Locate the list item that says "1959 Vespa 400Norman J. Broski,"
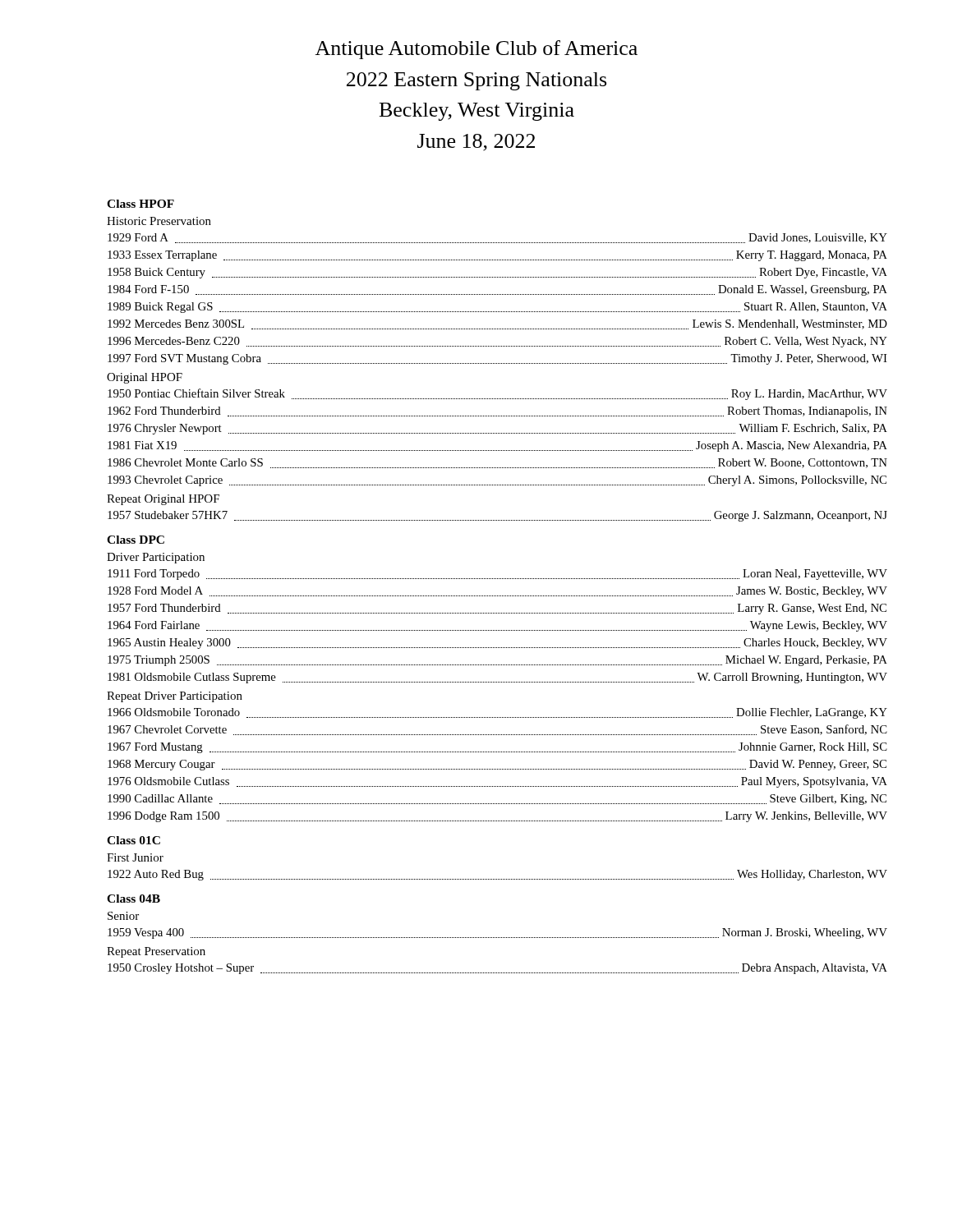The width and height of the screenshot is (953, 1232). [497, 932]
